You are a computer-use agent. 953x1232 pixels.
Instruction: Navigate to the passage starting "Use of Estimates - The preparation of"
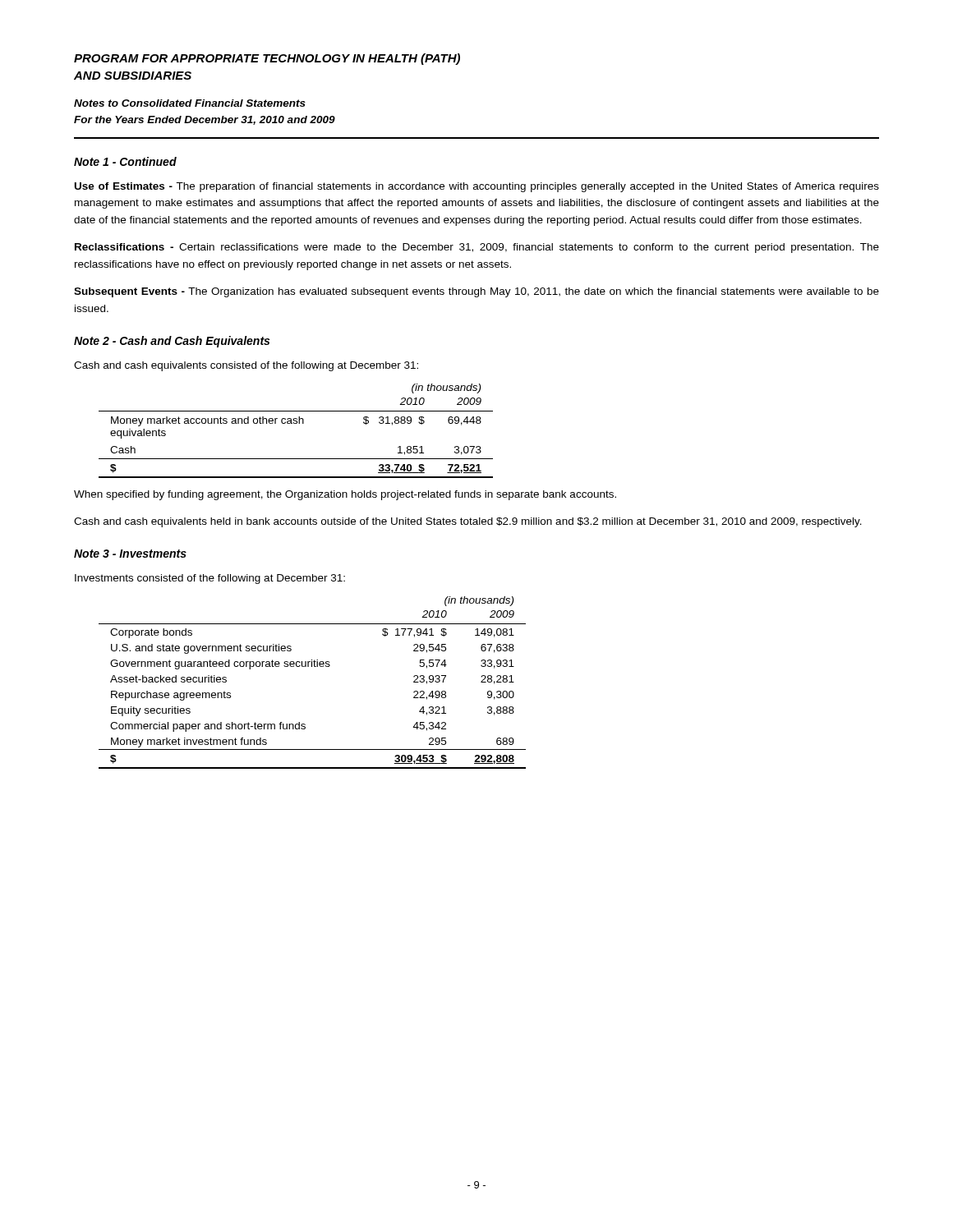click(x=476, y=203)
